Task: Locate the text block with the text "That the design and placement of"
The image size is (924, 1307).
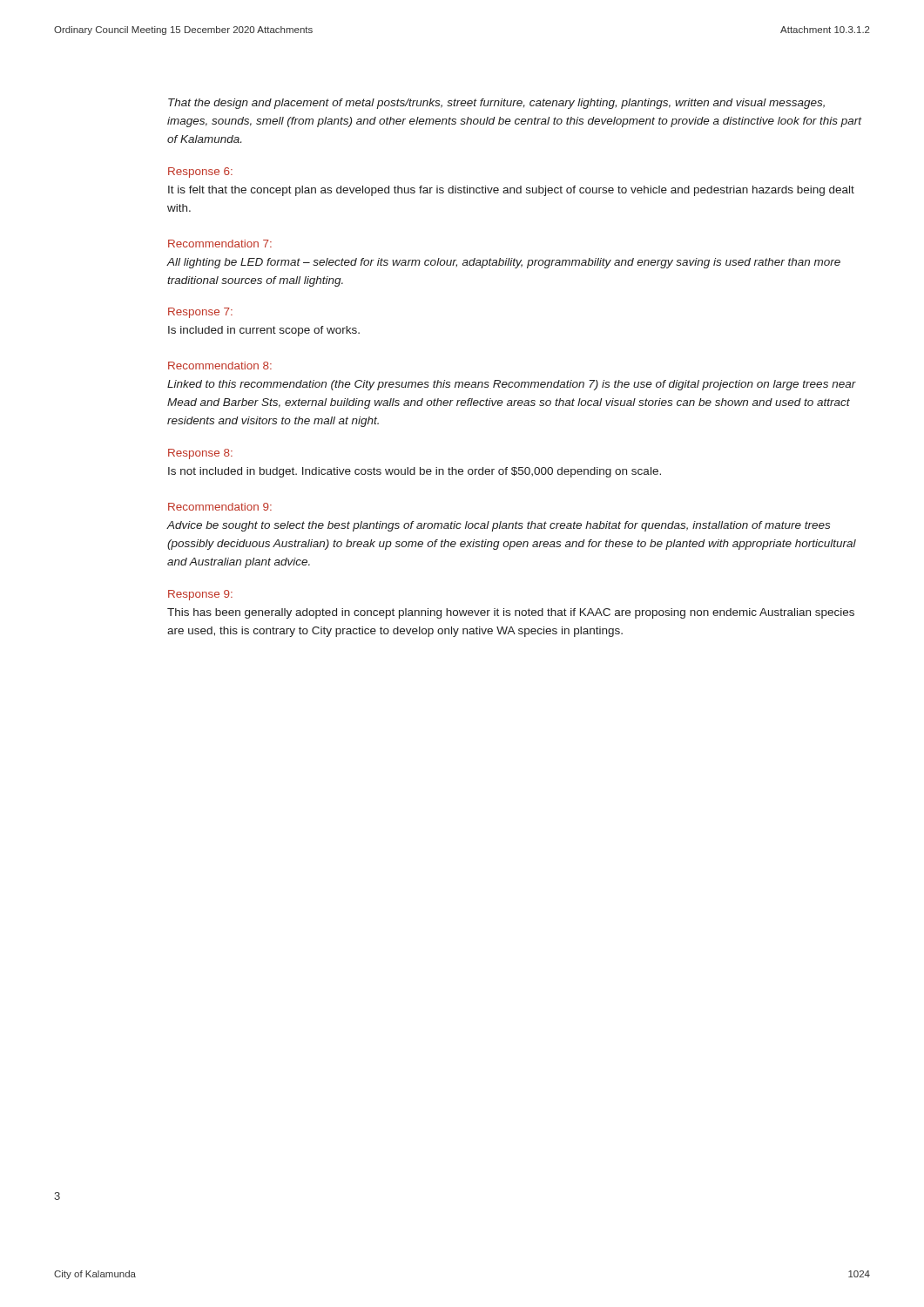Action: (x=514, y=121)
